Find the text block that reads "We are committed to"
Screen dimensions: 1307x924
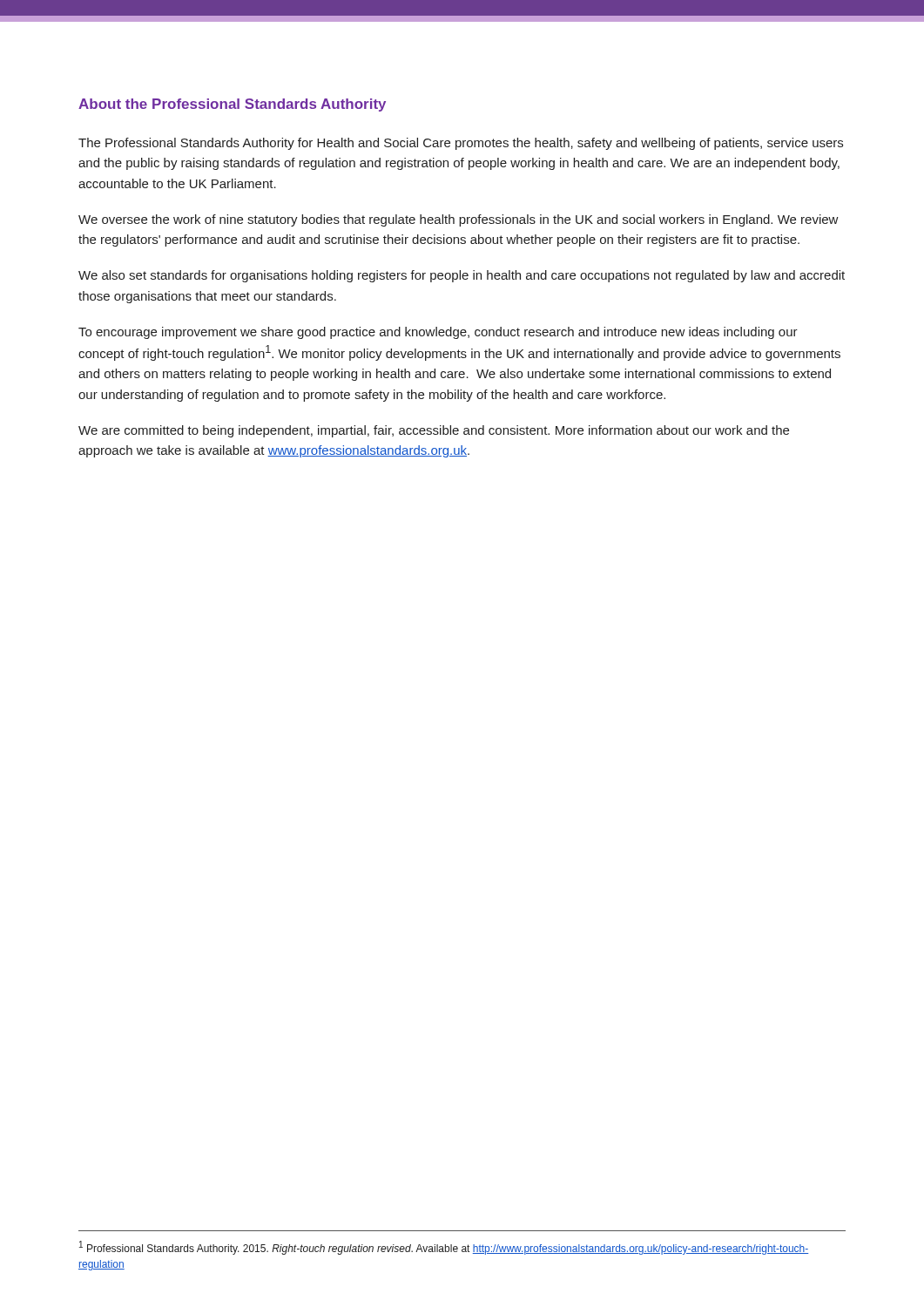[x=434, y=440]
